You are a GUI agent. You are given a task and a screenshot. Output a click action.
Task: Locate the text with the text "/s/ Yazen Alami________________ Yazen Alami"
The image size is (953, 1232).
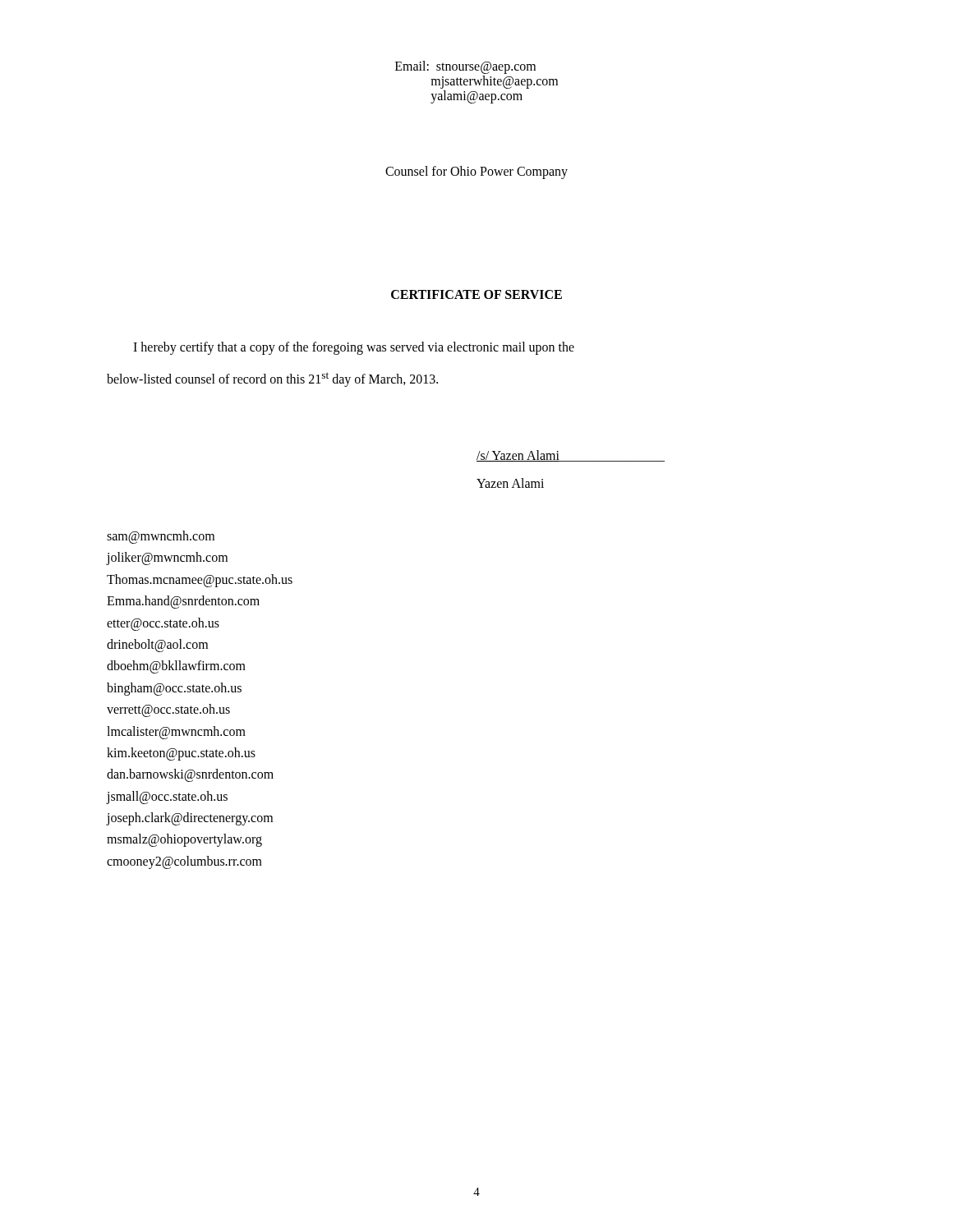click(x=661, y=470)
